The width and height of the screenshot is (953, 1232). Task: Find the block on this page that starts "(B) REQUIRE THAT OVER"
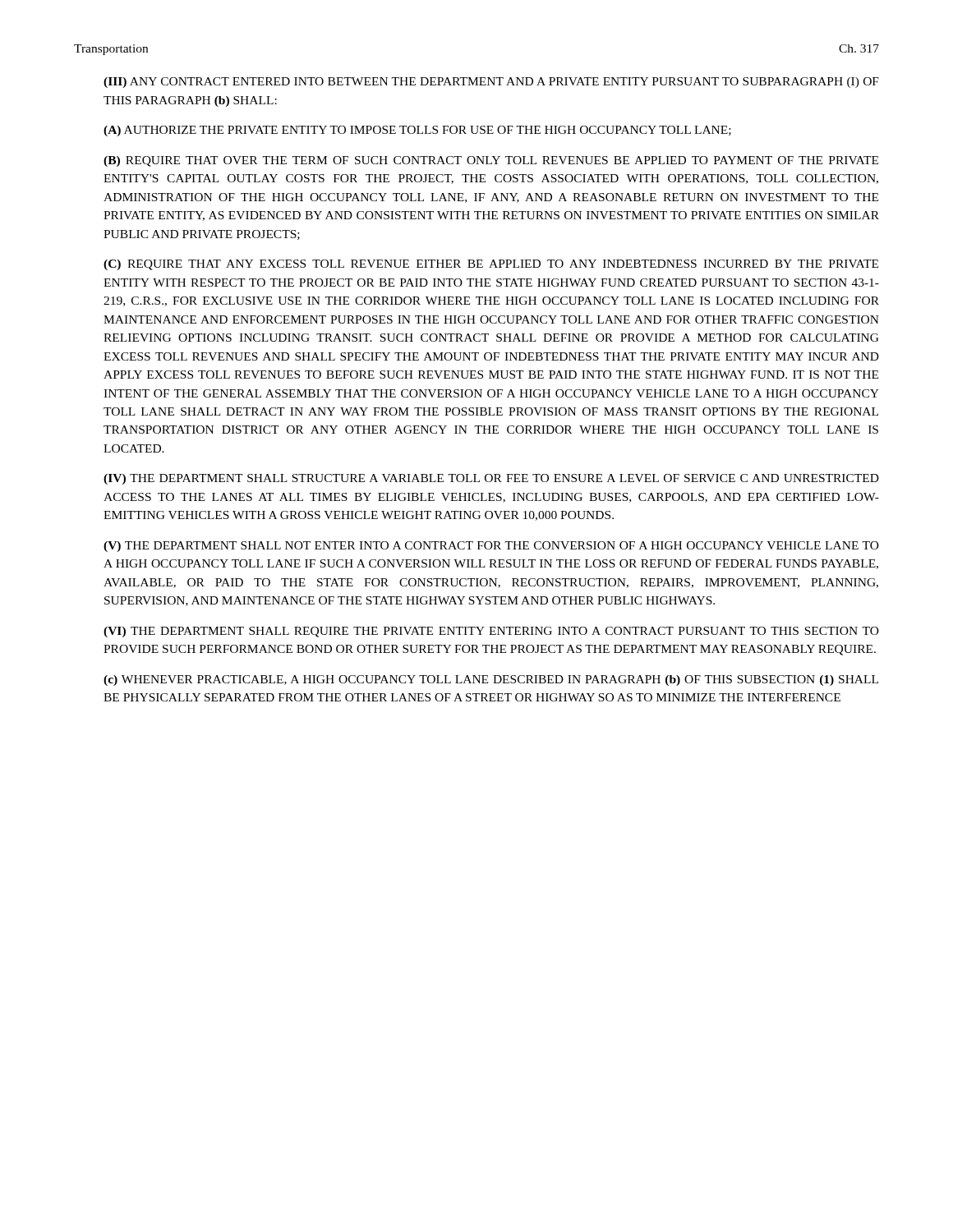coord(491,197)
